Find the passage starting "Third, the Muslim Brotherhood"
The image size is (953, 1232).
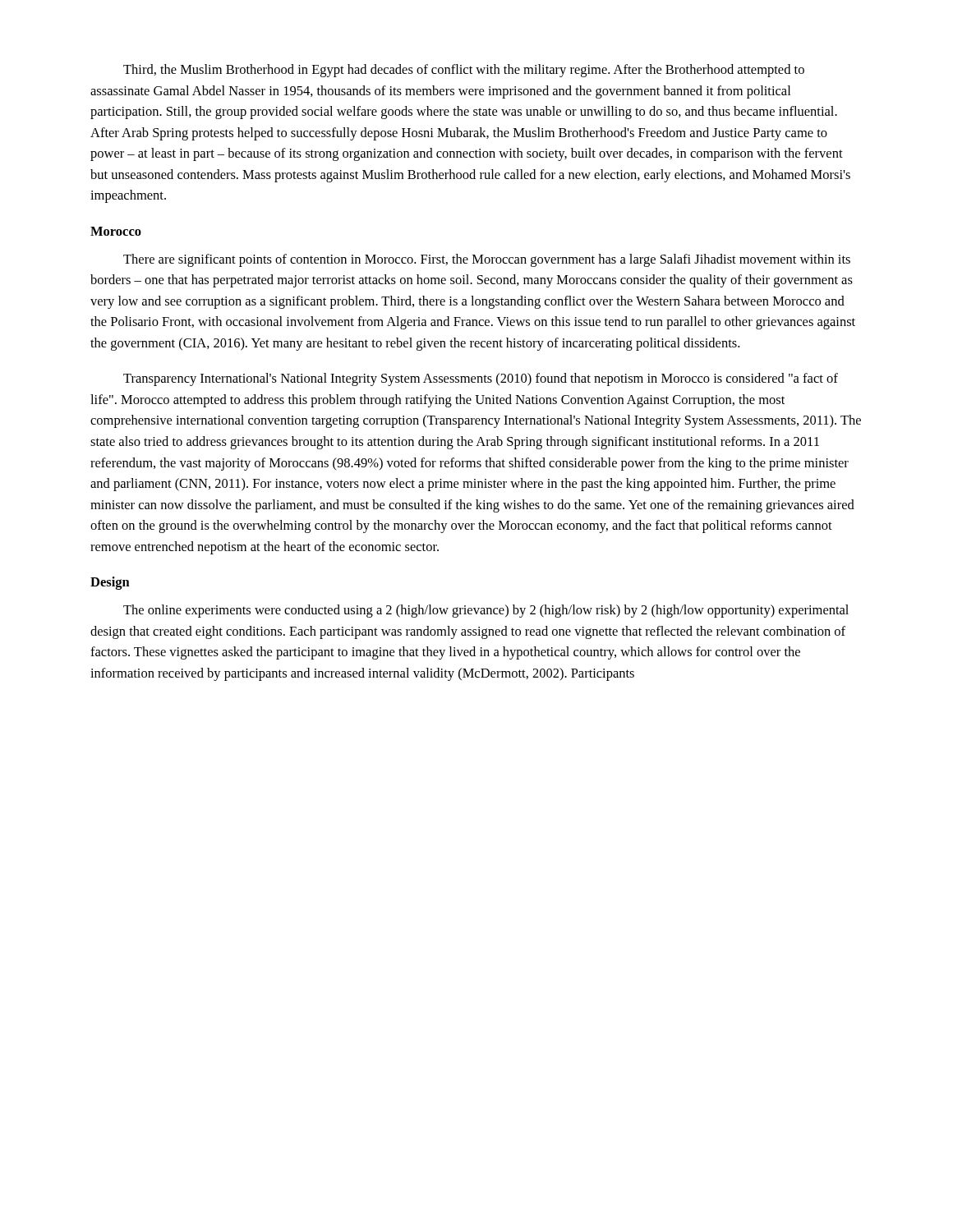click(x=476, y=133)
